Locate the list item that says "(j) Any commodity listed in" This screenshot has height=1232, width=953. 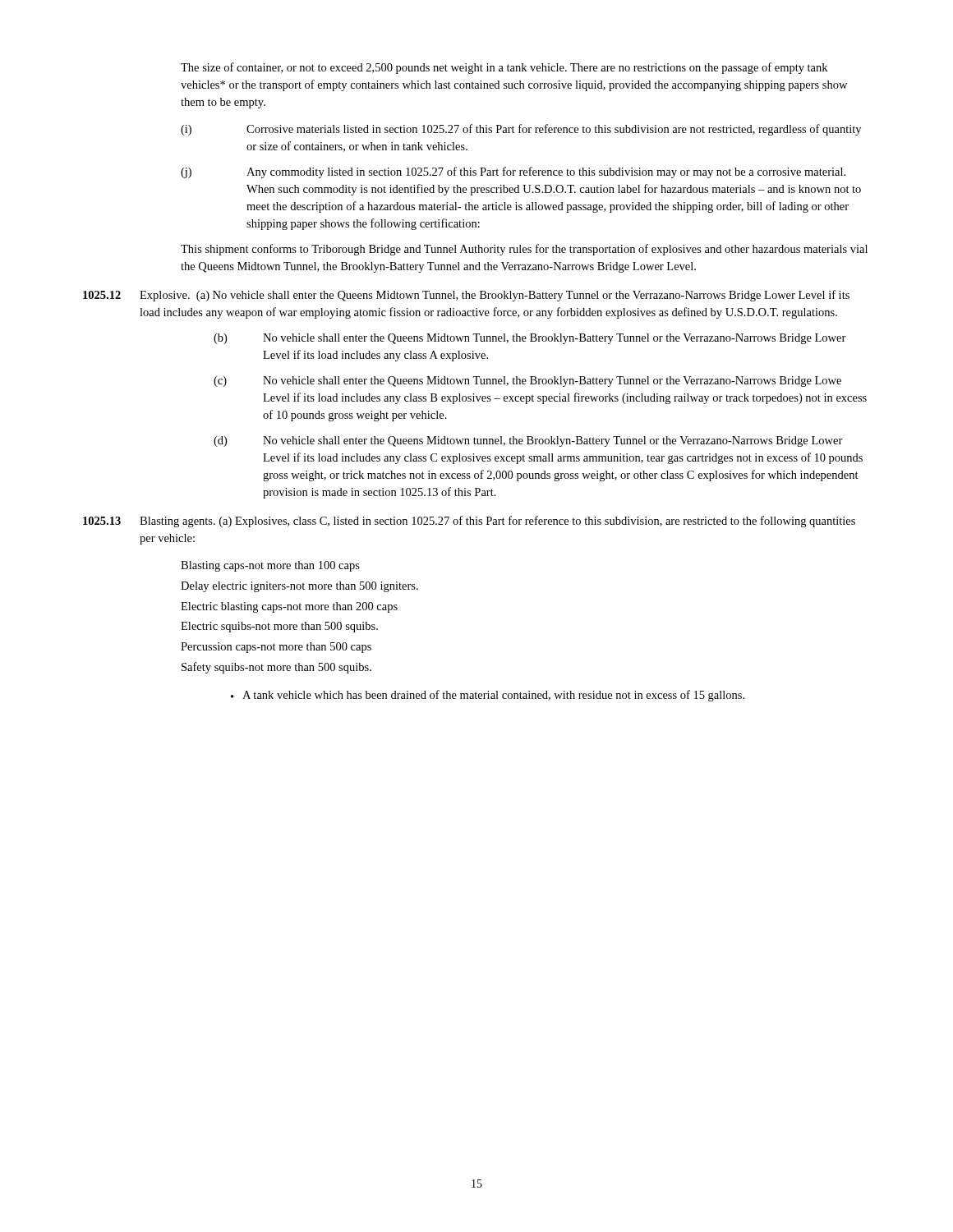[526, 198]
